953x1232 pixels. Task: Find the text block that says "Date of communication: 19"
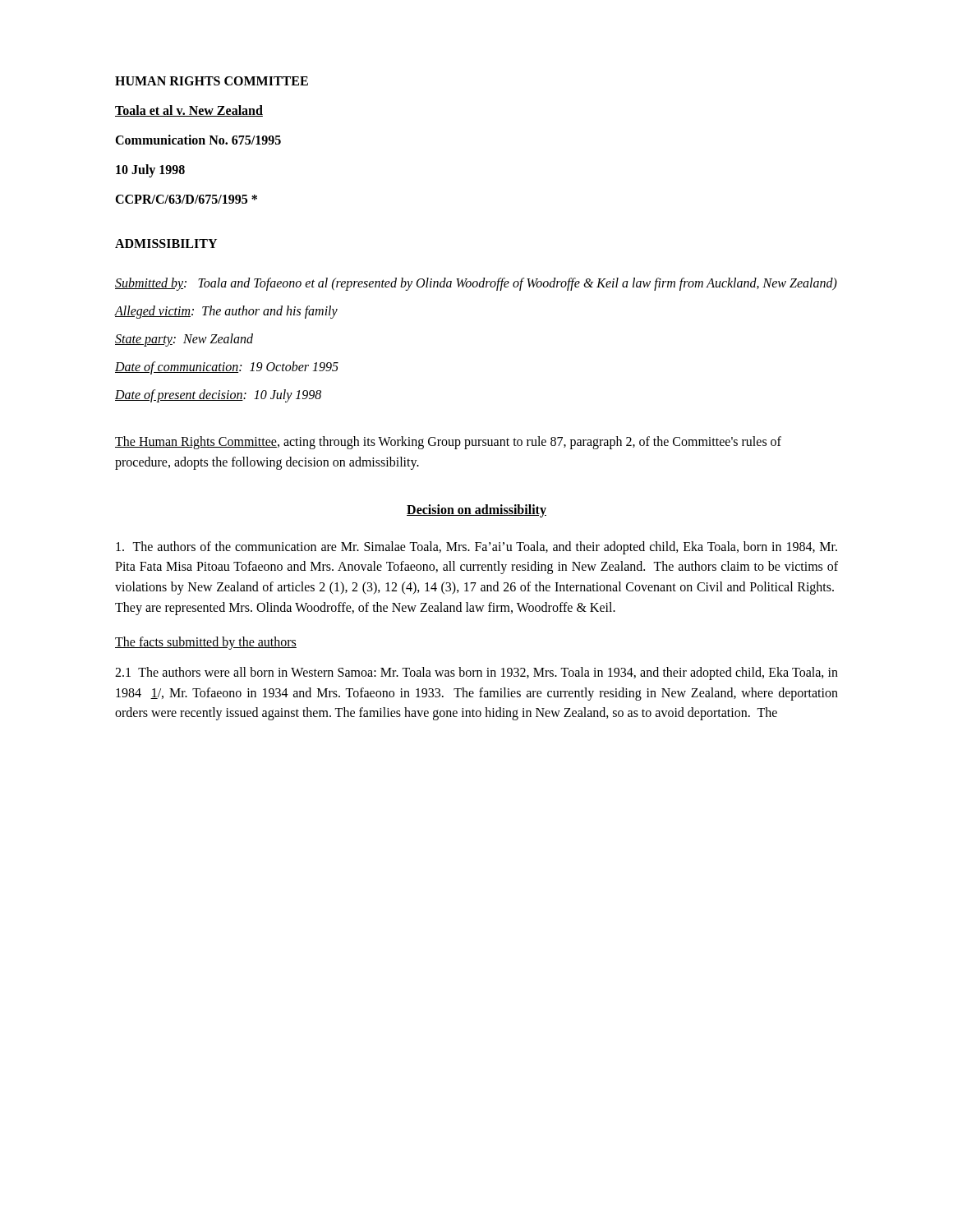[227, 367]
